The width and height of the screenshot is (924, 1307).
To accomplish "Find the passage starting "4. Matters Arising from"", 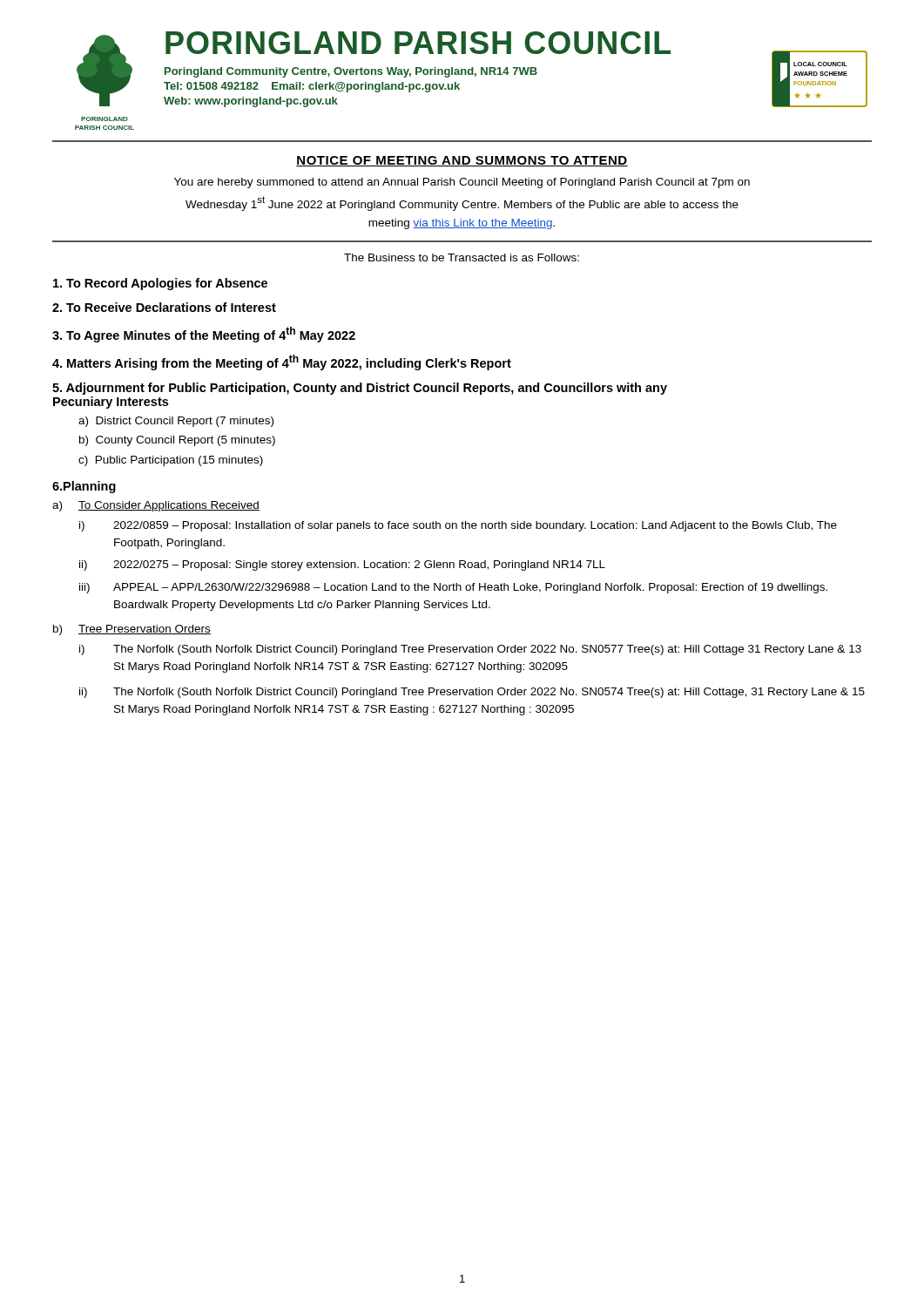I will [x=462, y=362].
